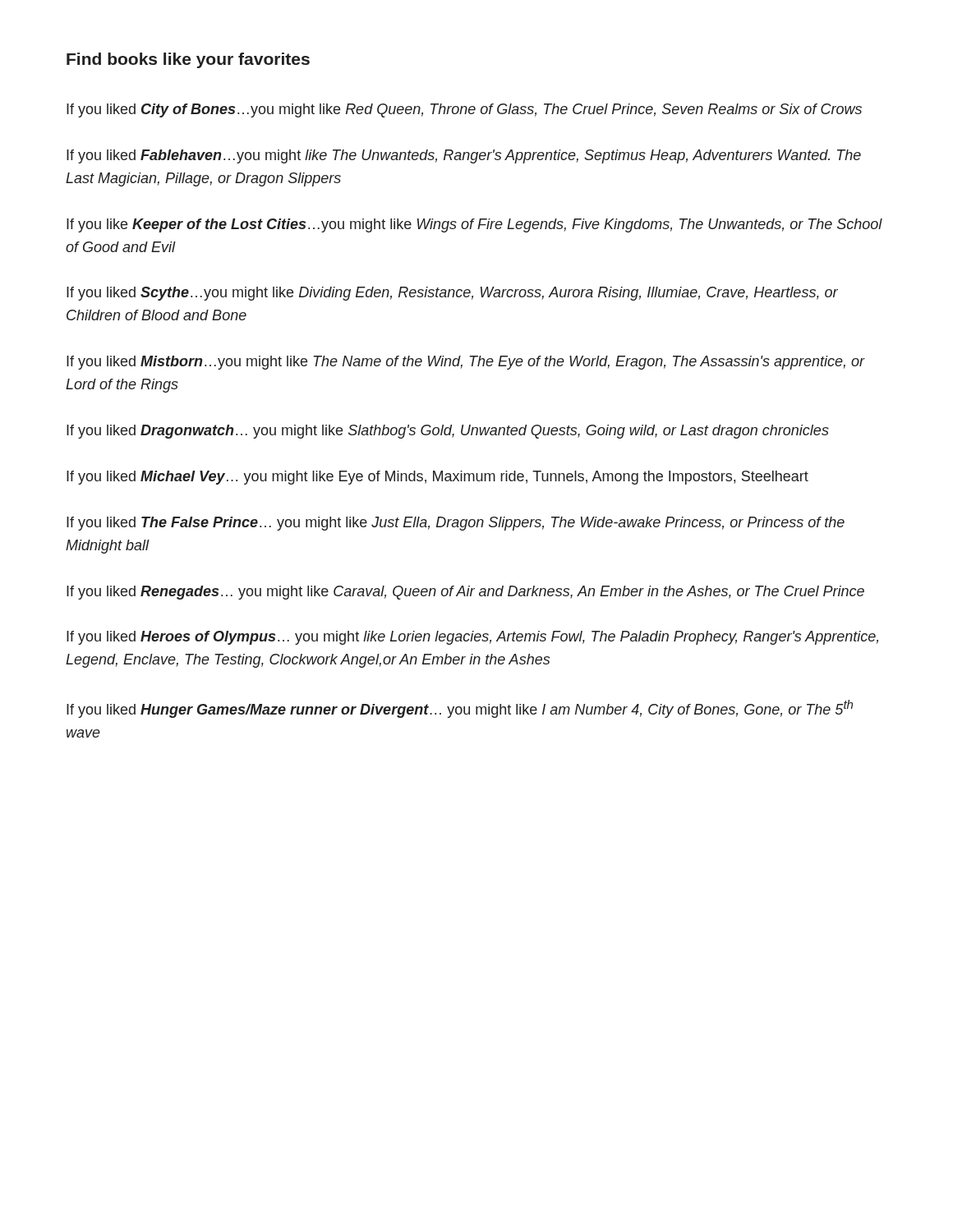Find the block on this page that starts "If you liked Hunger Games/Maze runner or"
This screenshot has width=953, height=1232.
[460, 719]
